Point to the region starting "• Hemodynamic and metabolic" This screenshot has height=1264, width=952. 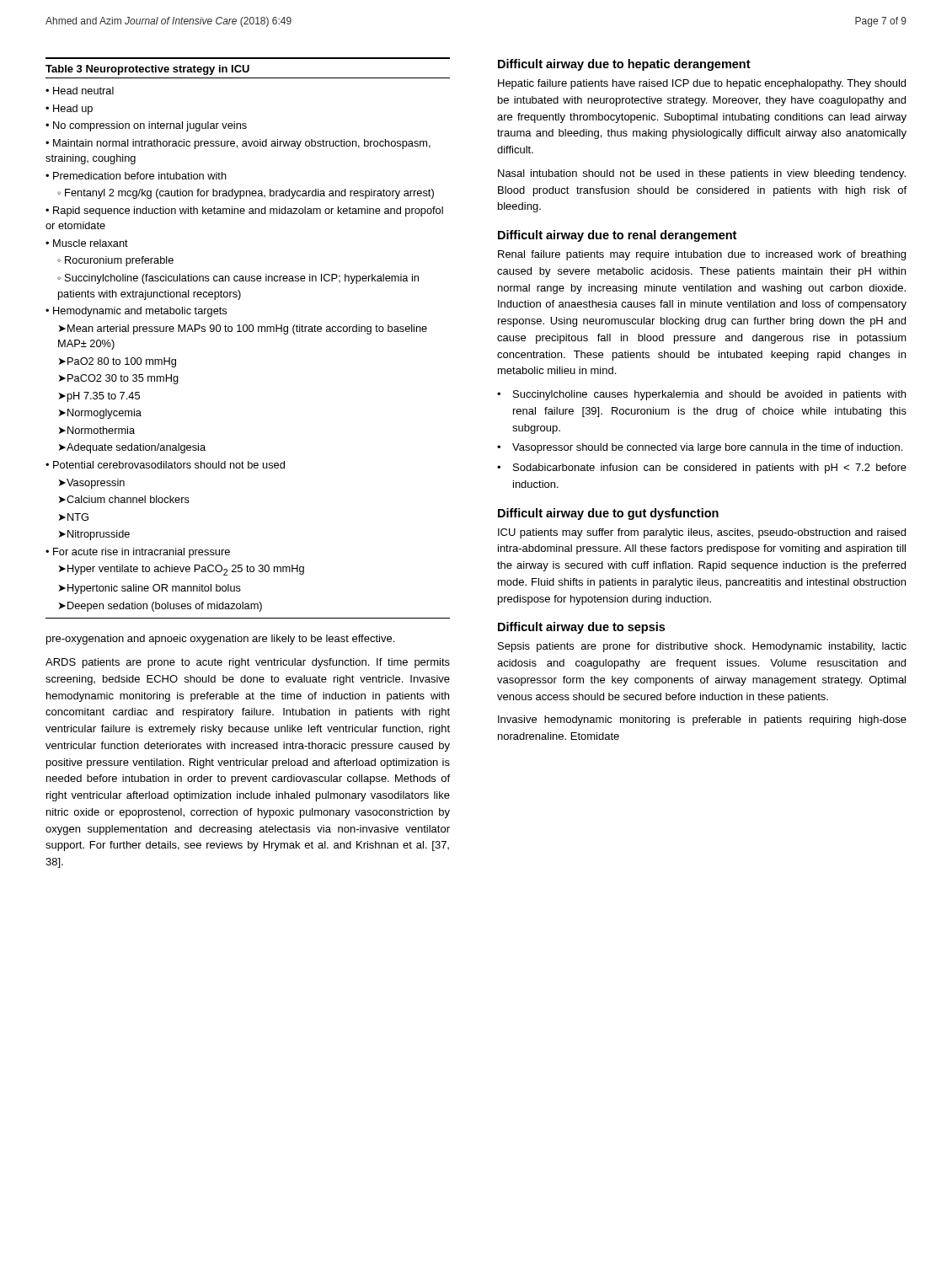tap(136, 311)
